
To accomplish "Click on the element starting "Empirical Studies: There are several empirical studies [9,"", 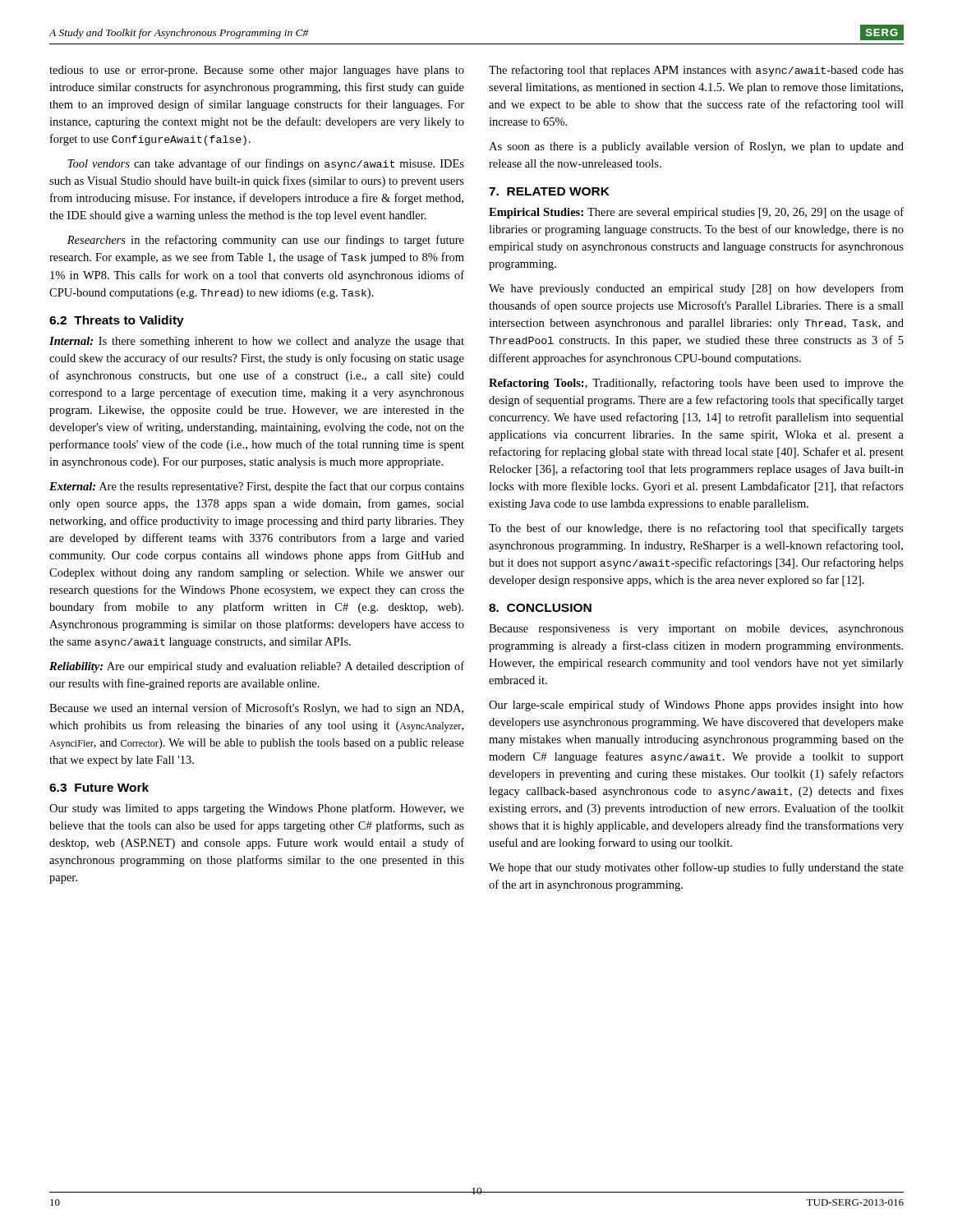I will coord(696,238).
